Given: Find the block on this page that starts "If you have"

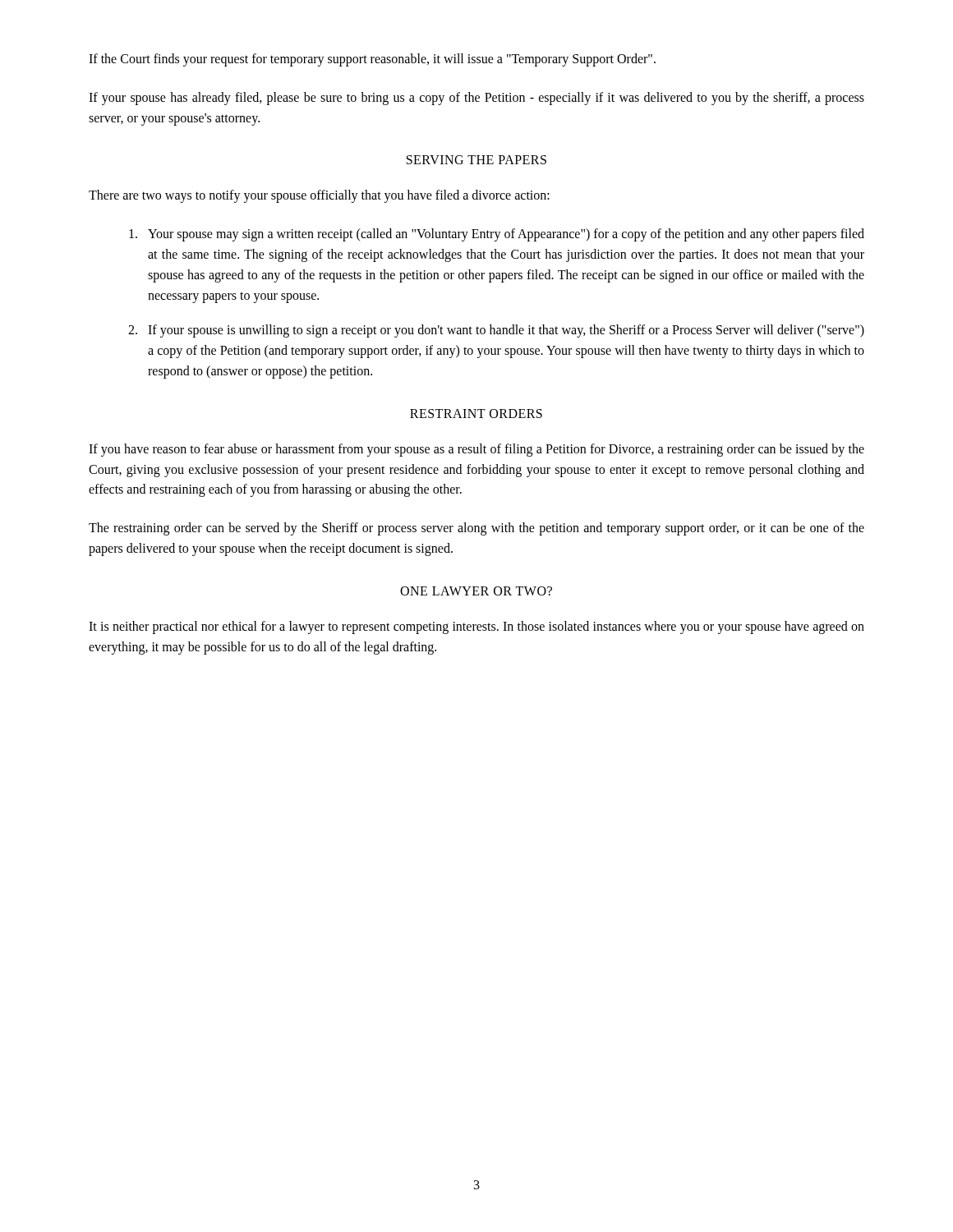Looking at the screenshot, I should pos(476,469).
